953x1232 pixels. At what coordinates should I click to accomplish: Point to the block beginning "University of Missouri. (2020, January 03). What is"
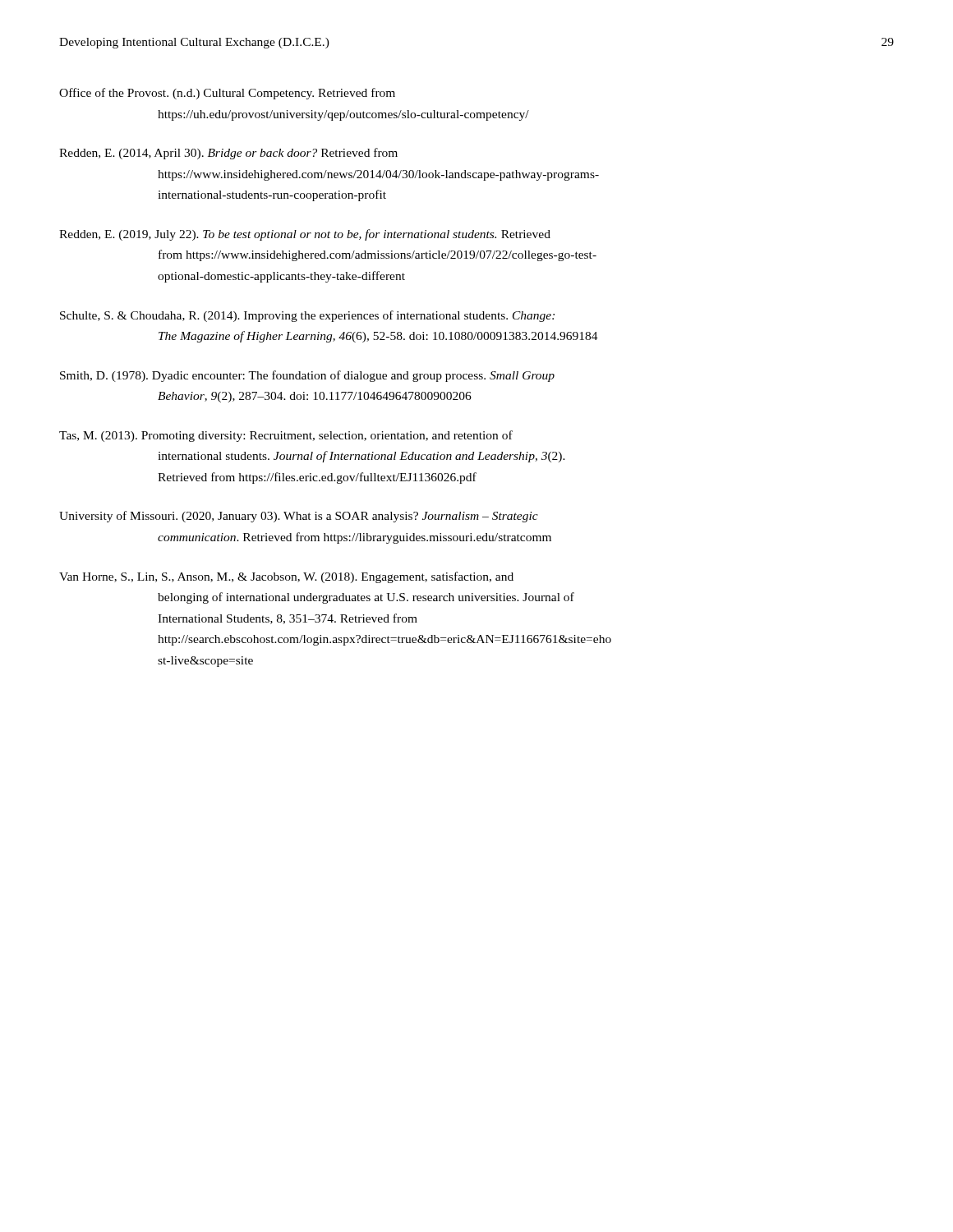coord(476,528)
